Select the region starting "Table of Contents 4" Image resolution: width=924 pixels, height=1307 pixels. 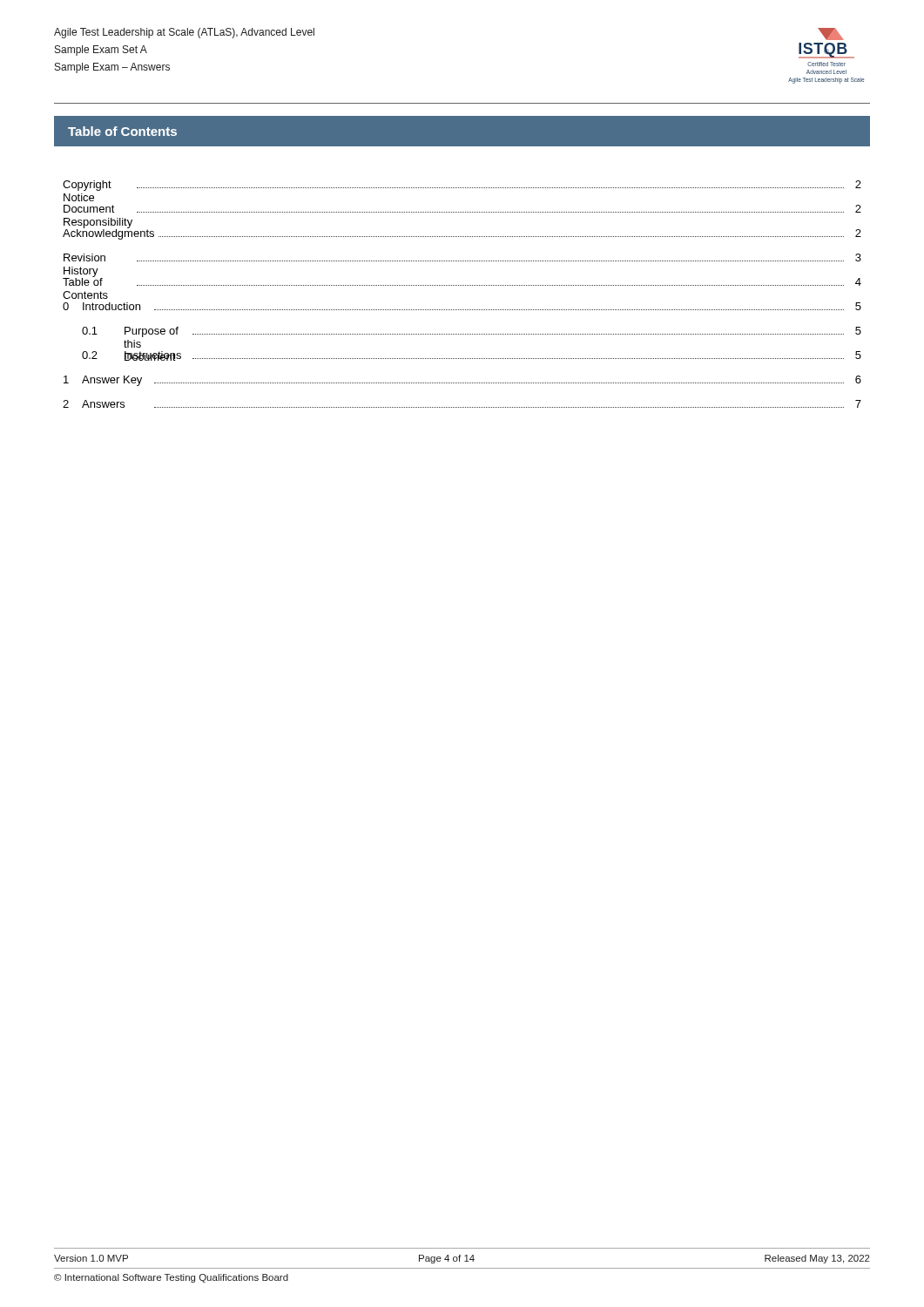click(x=462, y=288)
